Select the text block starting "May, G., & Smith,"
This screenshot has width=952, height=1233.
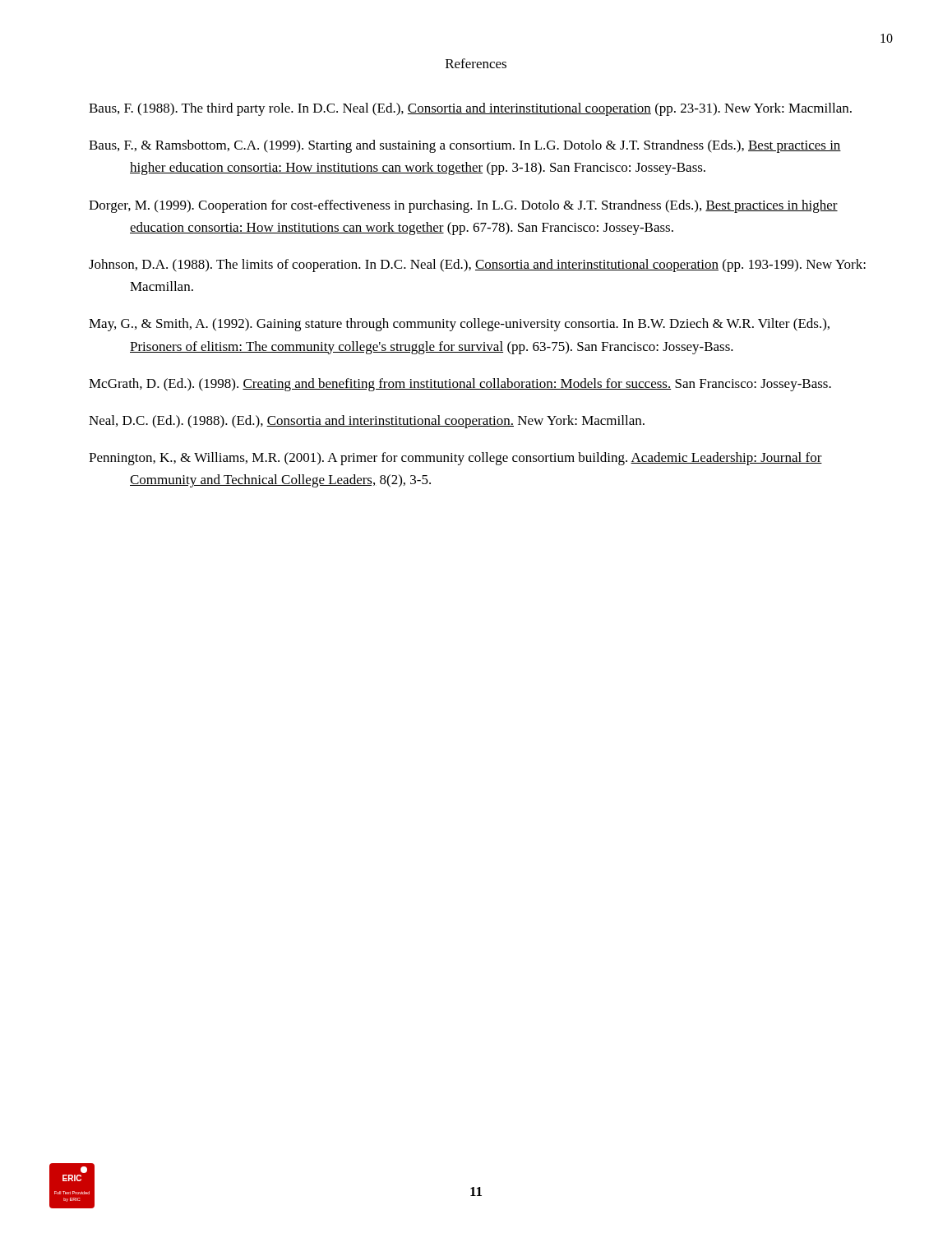click(460, 335)
